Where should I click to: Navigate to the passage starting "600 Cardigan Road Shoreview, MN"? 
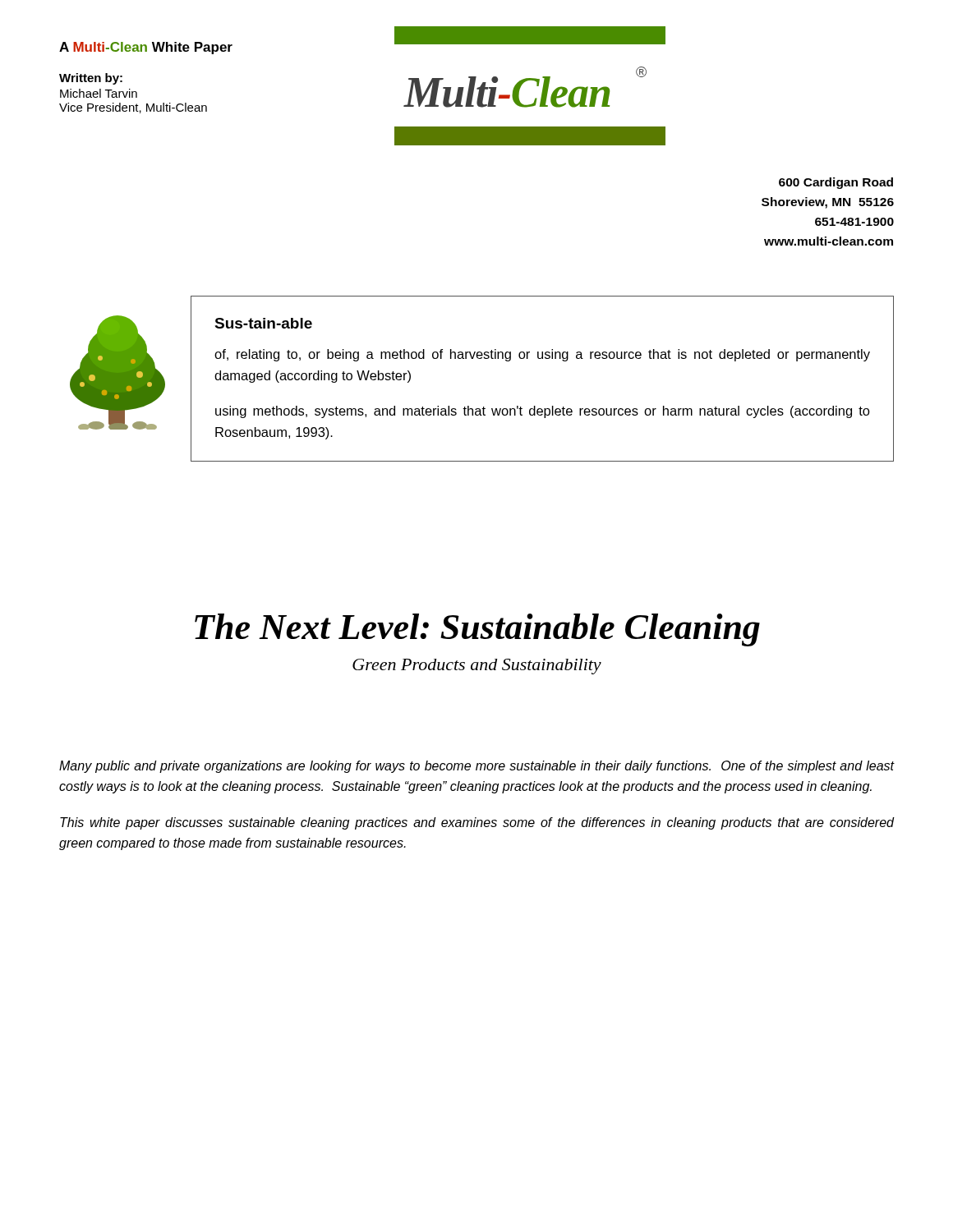(828, 212)
